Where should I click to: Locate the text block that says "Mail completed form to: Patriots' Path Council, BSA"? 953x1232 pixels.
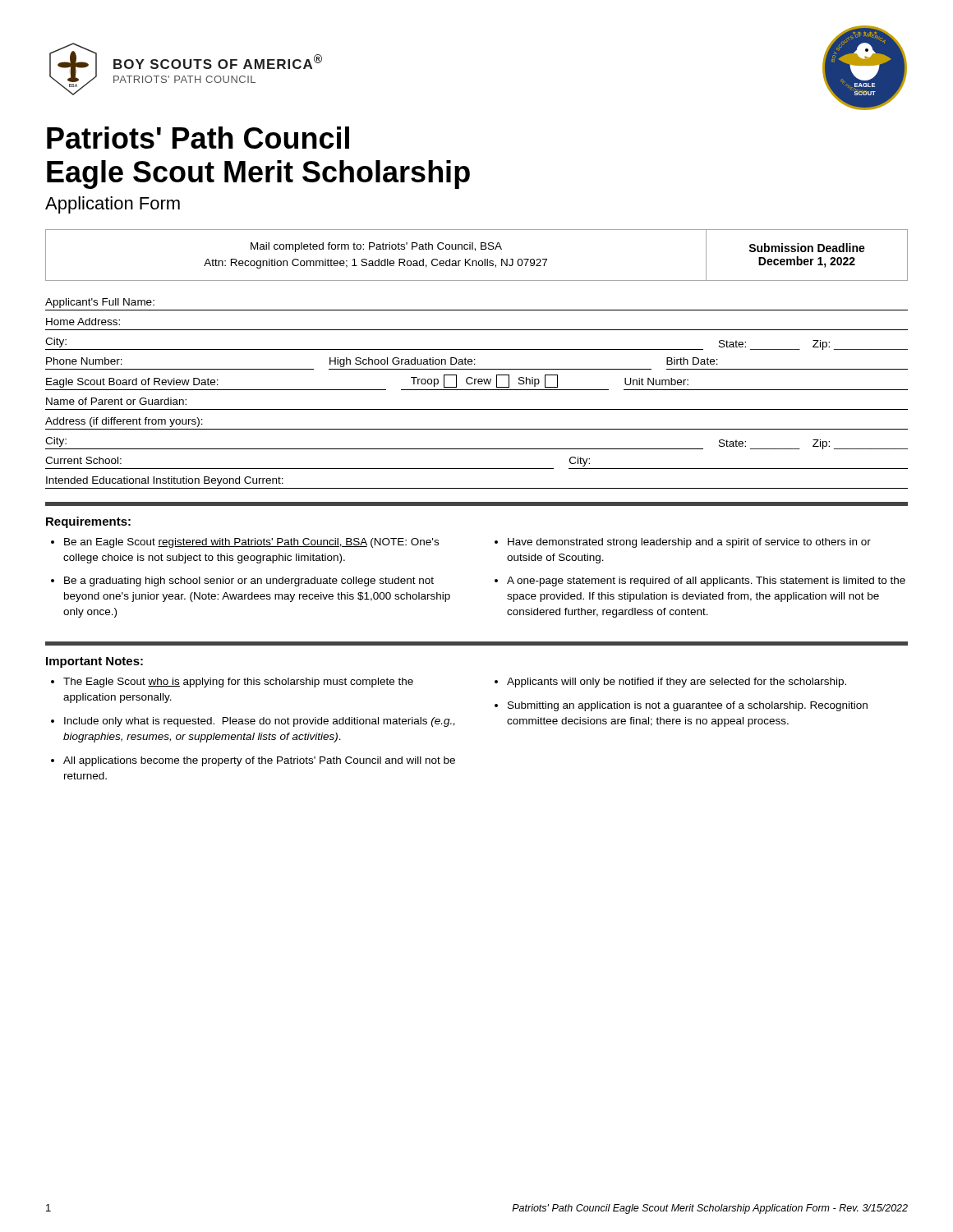tap(376, 254)
